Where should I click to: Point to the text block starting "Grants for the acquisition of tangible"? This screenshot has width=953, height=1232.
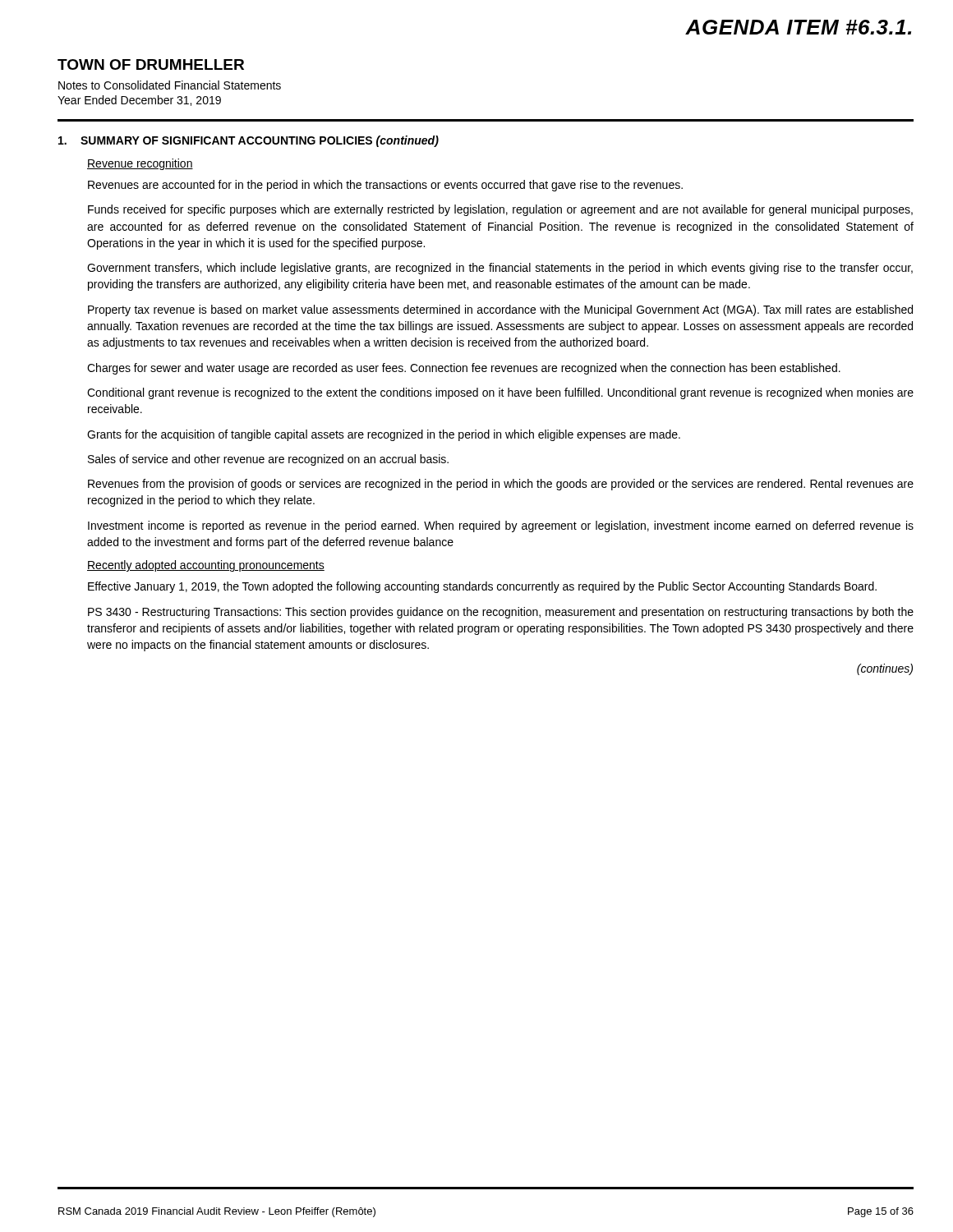[384, 434]
